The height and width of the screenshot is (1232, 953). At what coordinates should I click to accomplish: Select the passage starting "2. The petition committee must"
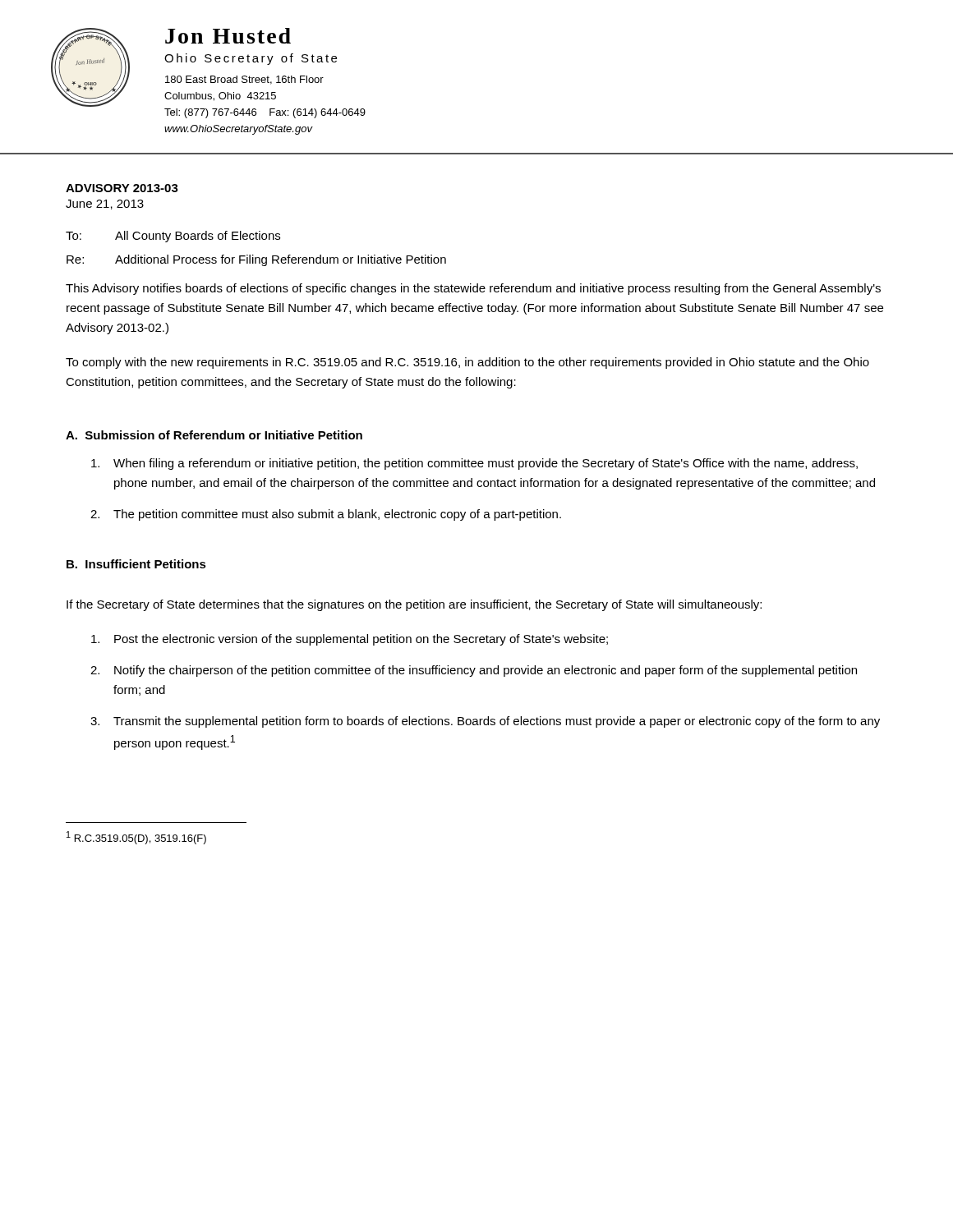tap(476, 514)
